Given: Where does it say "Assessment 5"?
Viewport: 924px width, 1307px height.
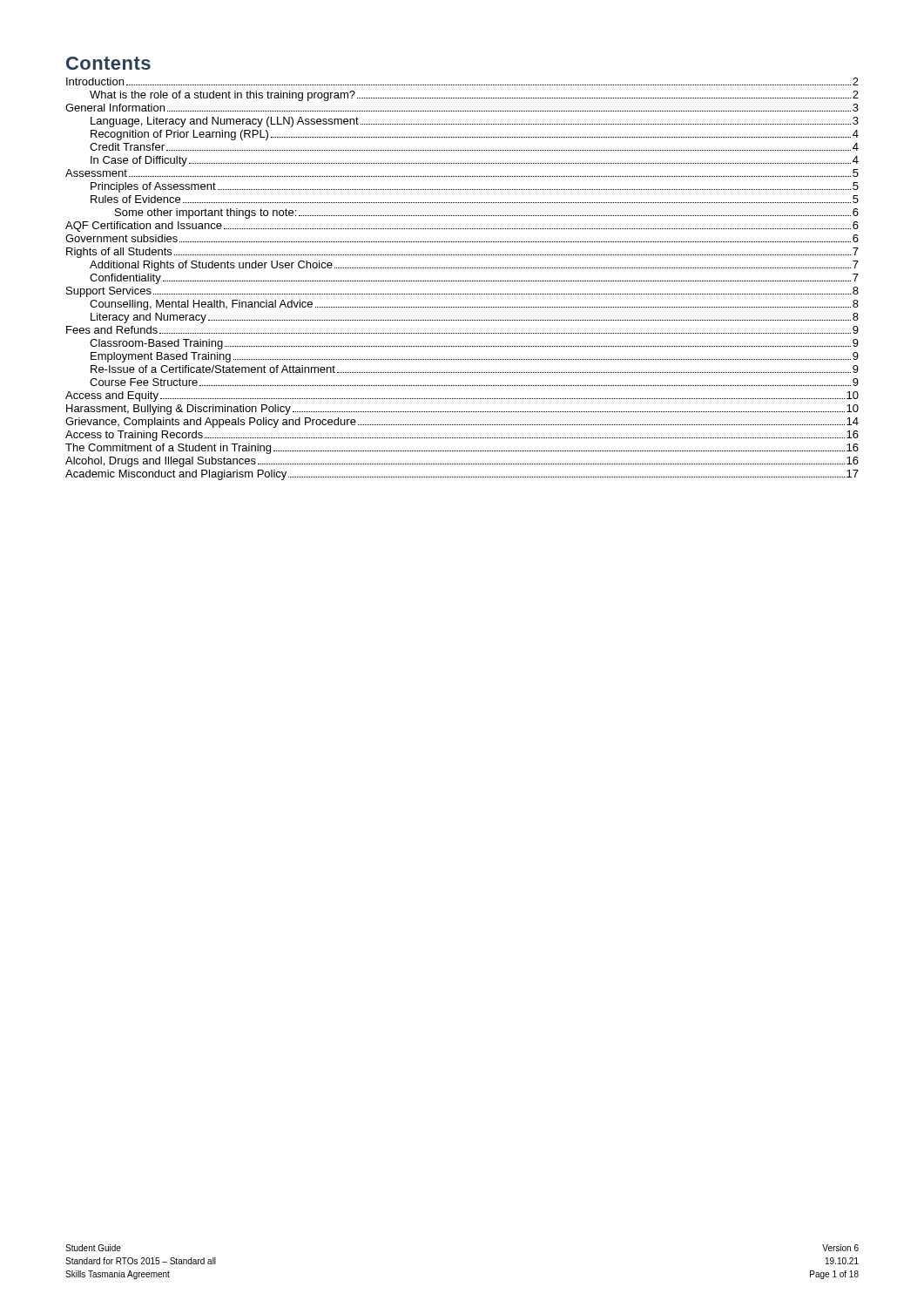Looking at the screenshot, I should [x=462, y=173].
